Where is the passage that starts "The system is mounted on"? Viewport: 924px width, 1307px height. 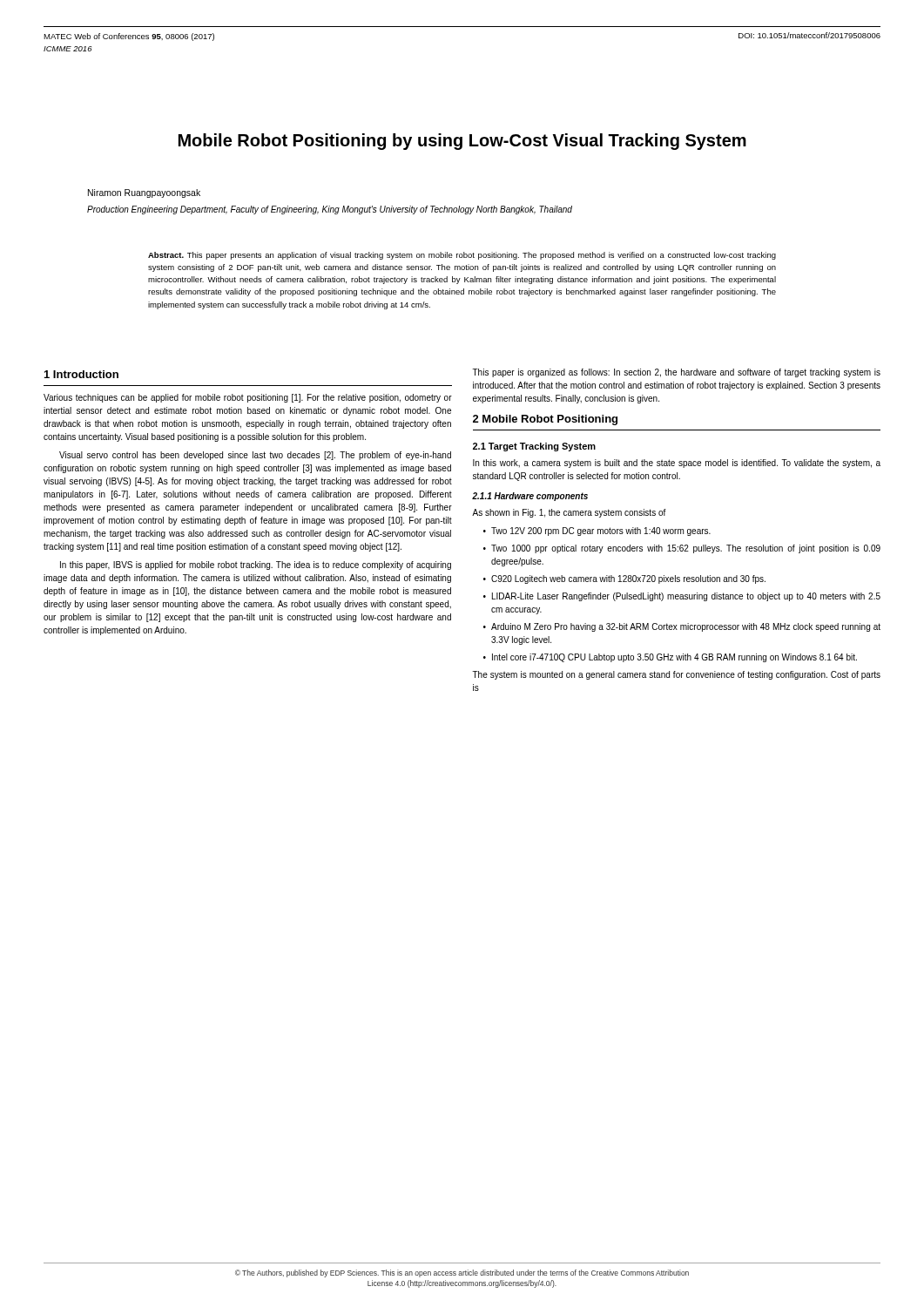(676, 681)
